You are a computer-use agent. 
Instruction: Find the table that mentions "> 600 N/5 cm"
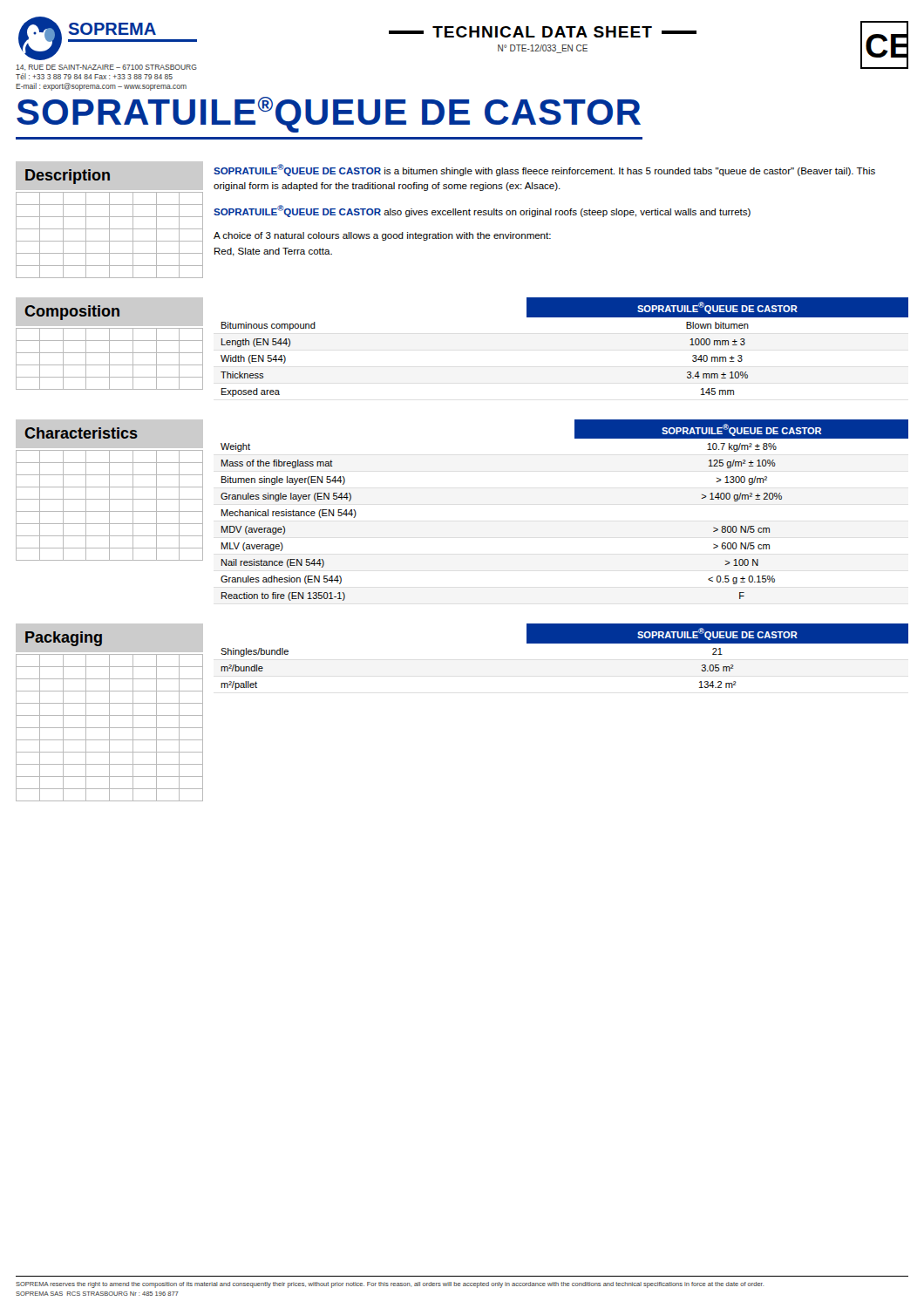tap(561, 512)
